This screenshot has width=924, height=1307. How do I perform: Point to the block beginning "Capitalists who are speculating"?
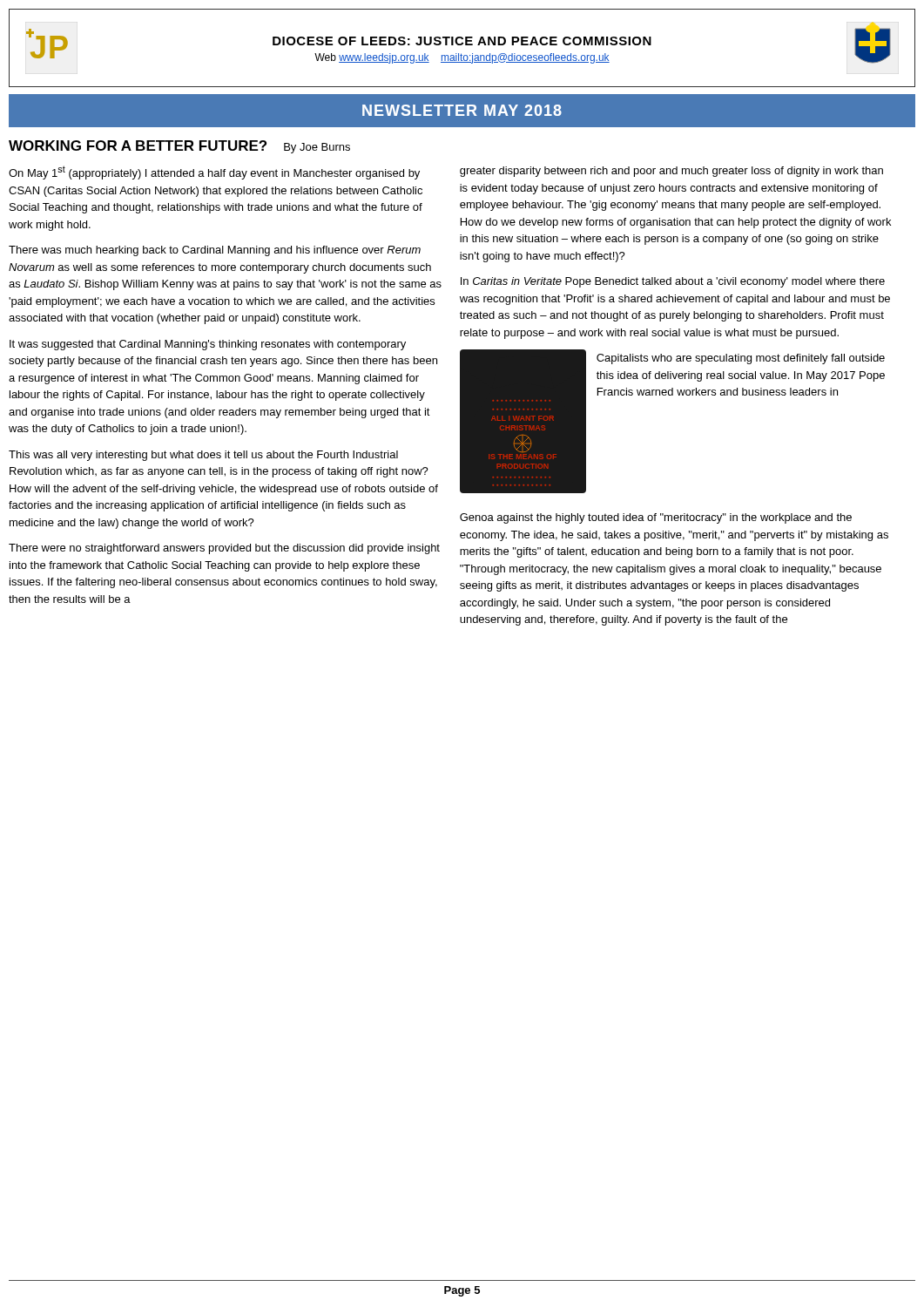click(x=677, y=375)
